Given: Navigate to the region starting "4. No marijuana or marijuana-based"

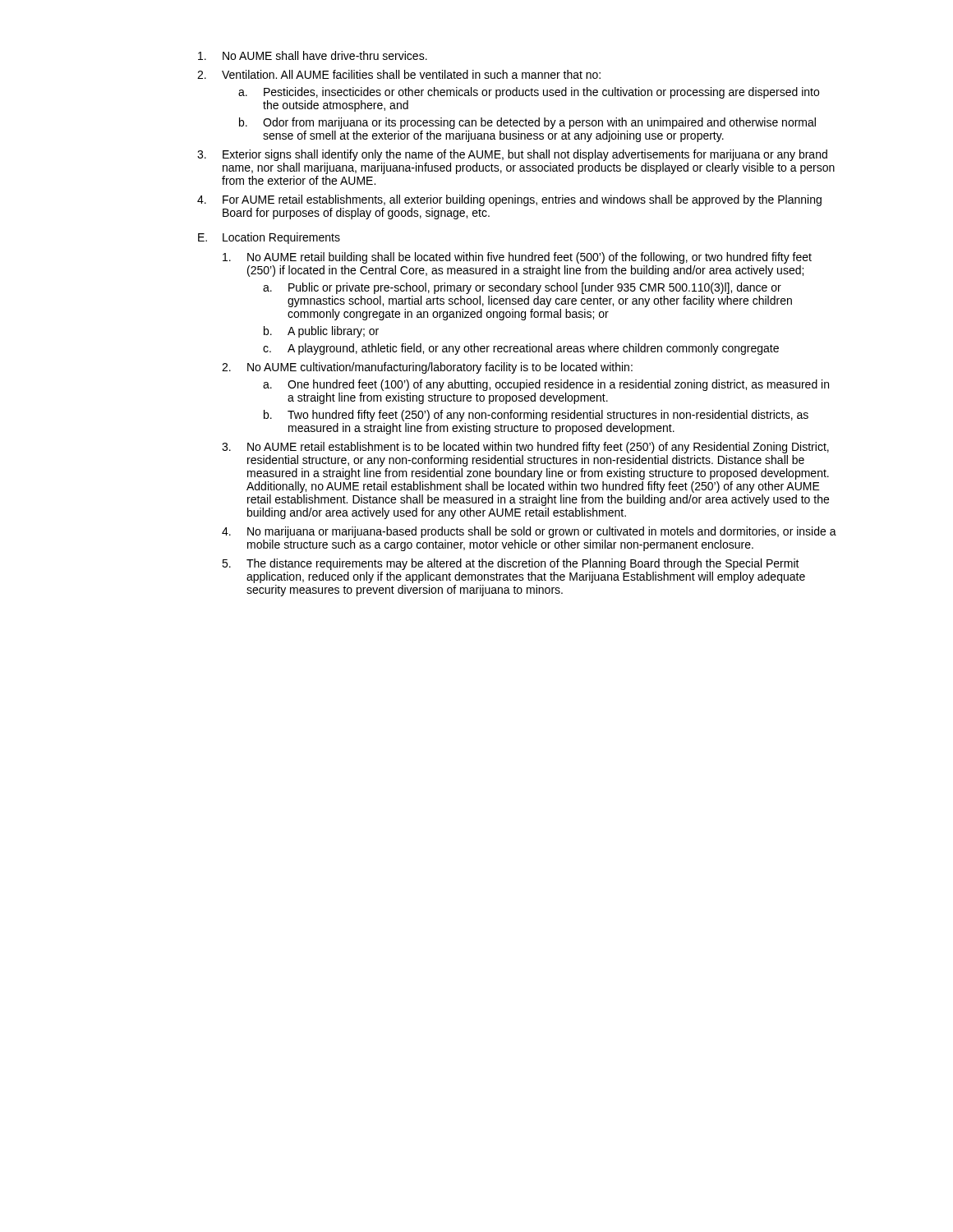Looking at the screenshot, I should [530, 538].
